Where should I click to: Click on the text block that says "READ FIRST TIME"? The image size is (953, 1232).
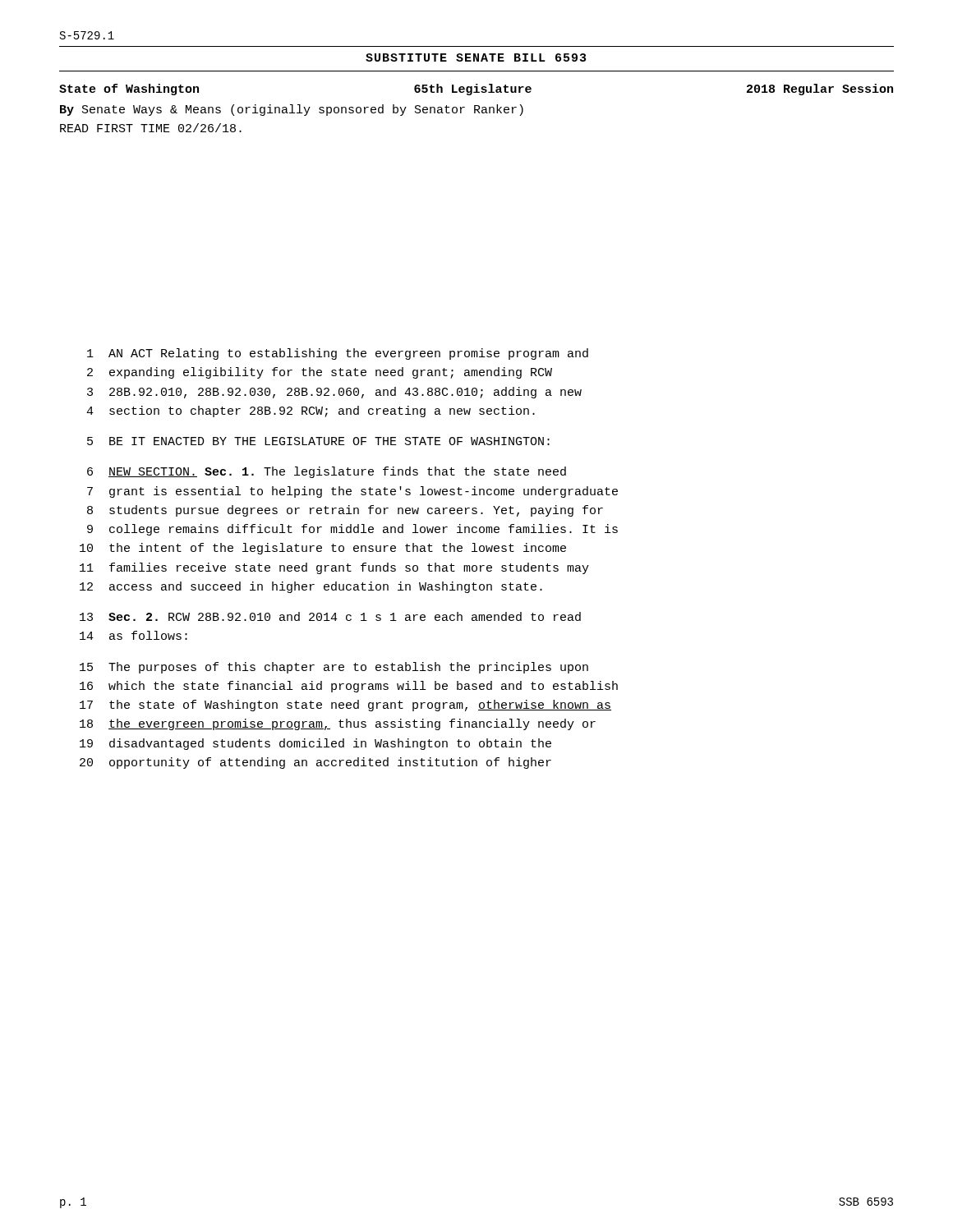[x=152, y=129]
